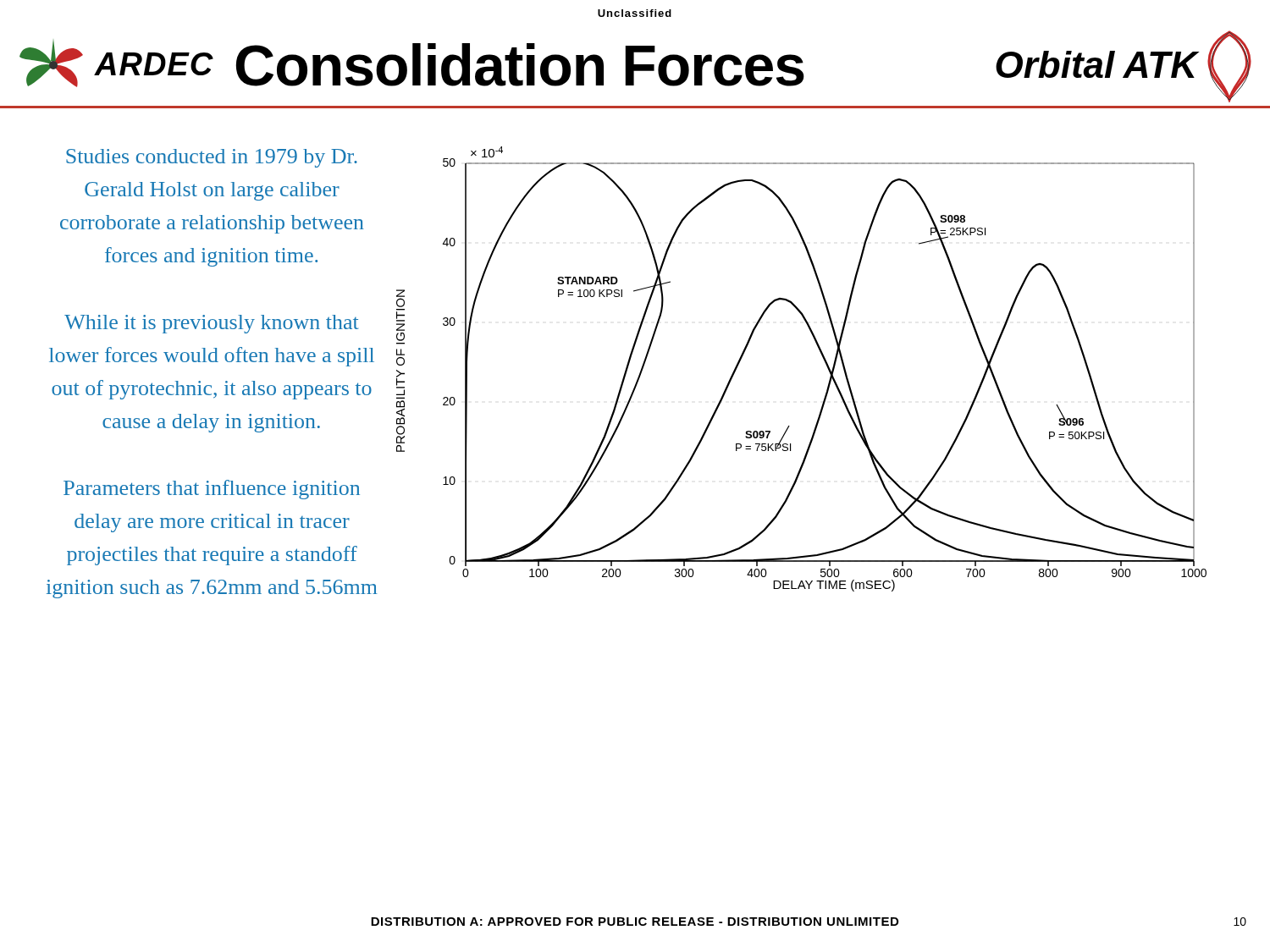Find the continuous plot
The image size is (1270, 952).
pos(804,371)
